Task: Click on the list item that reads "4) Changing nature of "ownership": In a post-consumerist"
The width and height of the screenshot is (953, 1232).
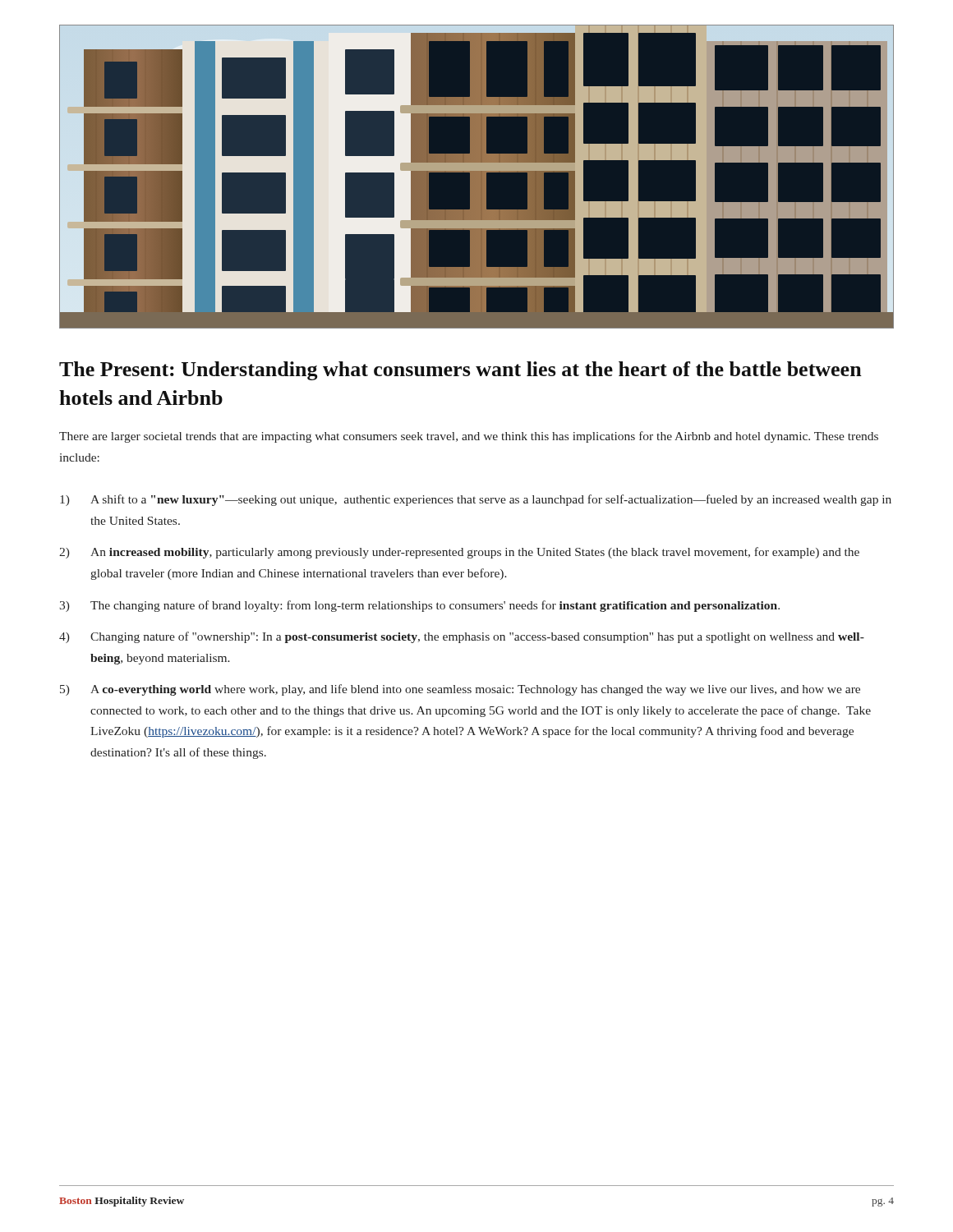Action: tap(476, 647)
